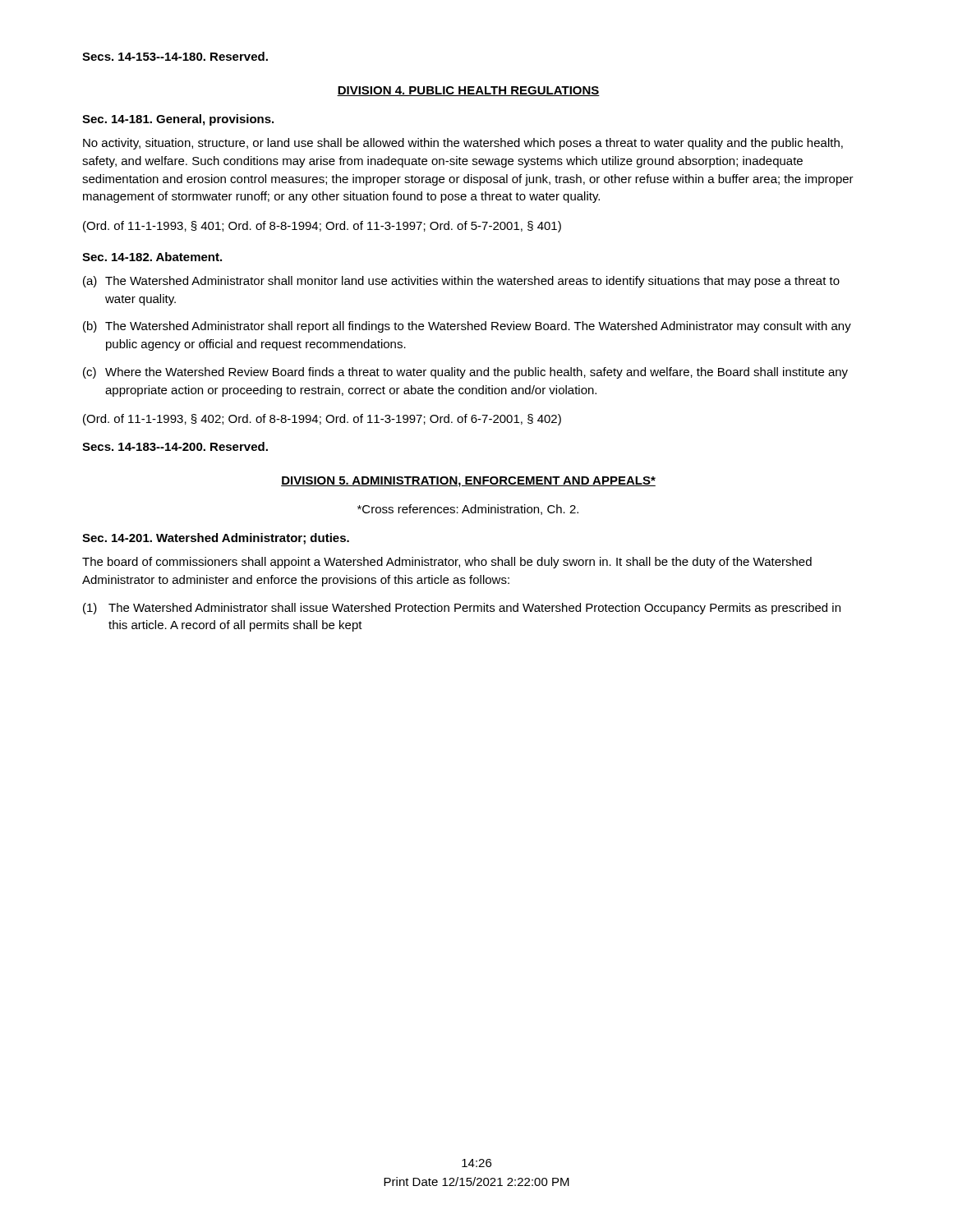Point to the block starting "(c) Where the Watershed Review Board finds"
The height and width of the screenshot is (1232, 953).
(468, 381)
